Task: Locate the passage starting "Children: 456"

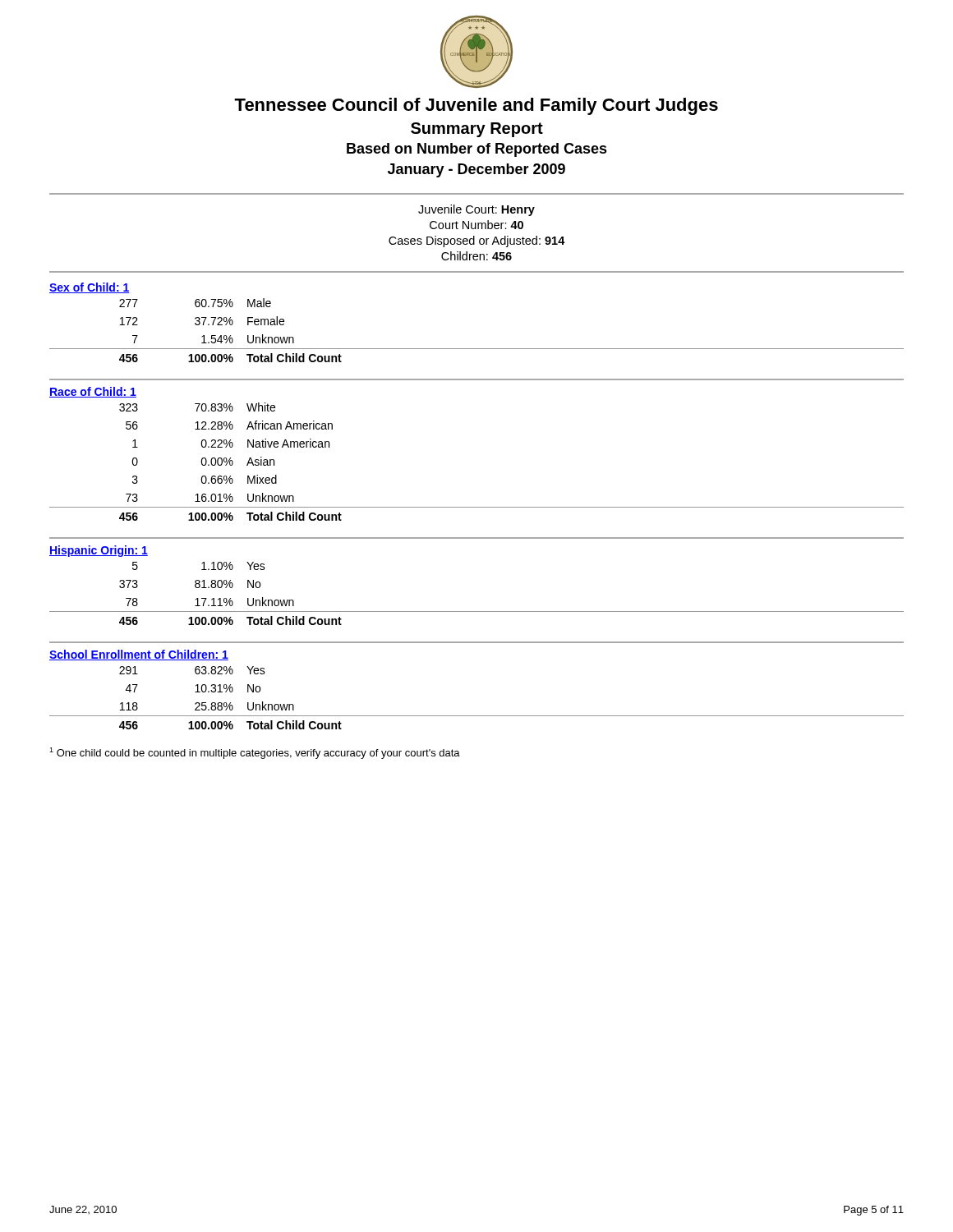Action: [x=476, y=256]
